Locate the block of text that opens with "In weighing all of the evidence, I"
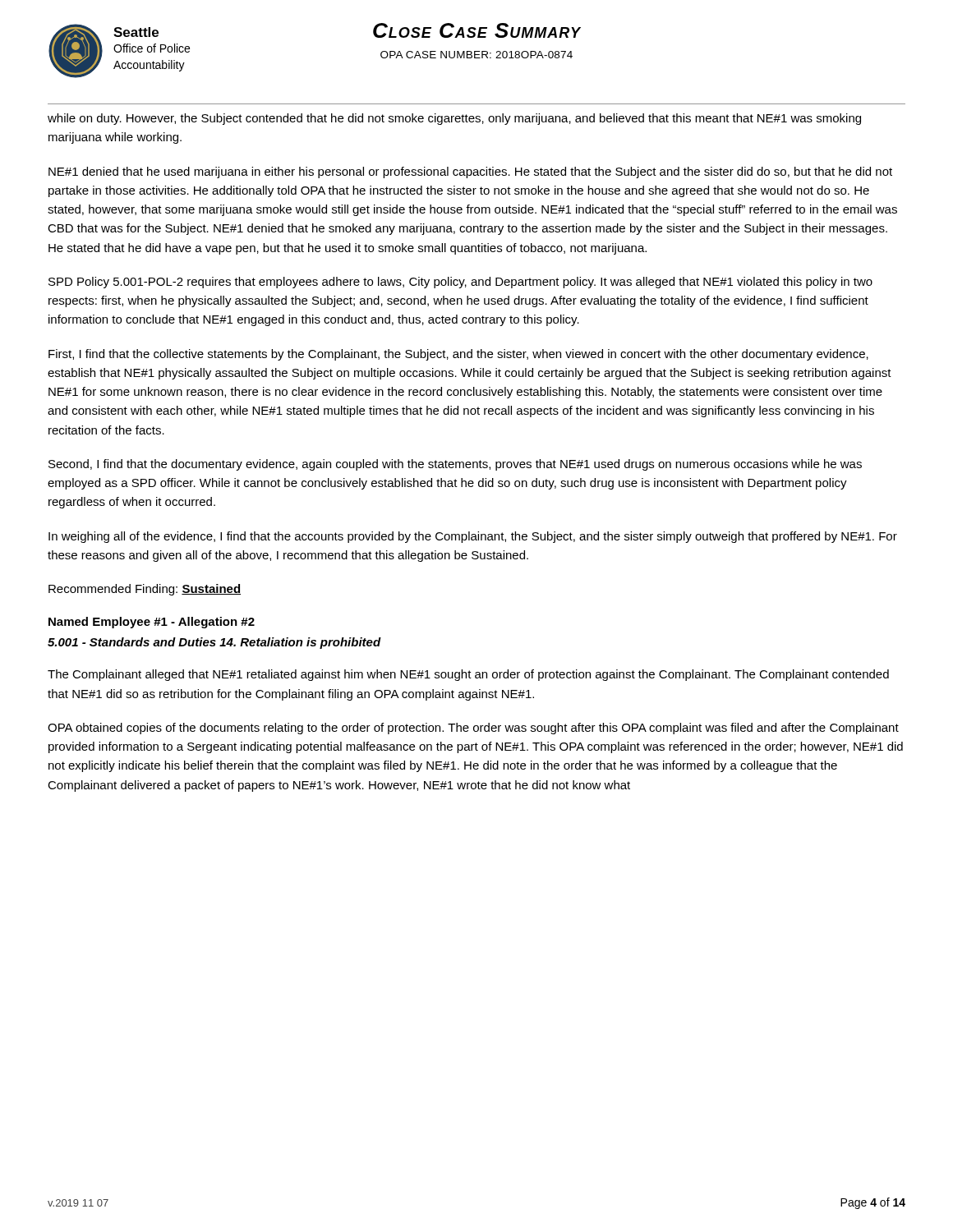Viewport: 953px width, 1232px height. [x=476, y=545]
